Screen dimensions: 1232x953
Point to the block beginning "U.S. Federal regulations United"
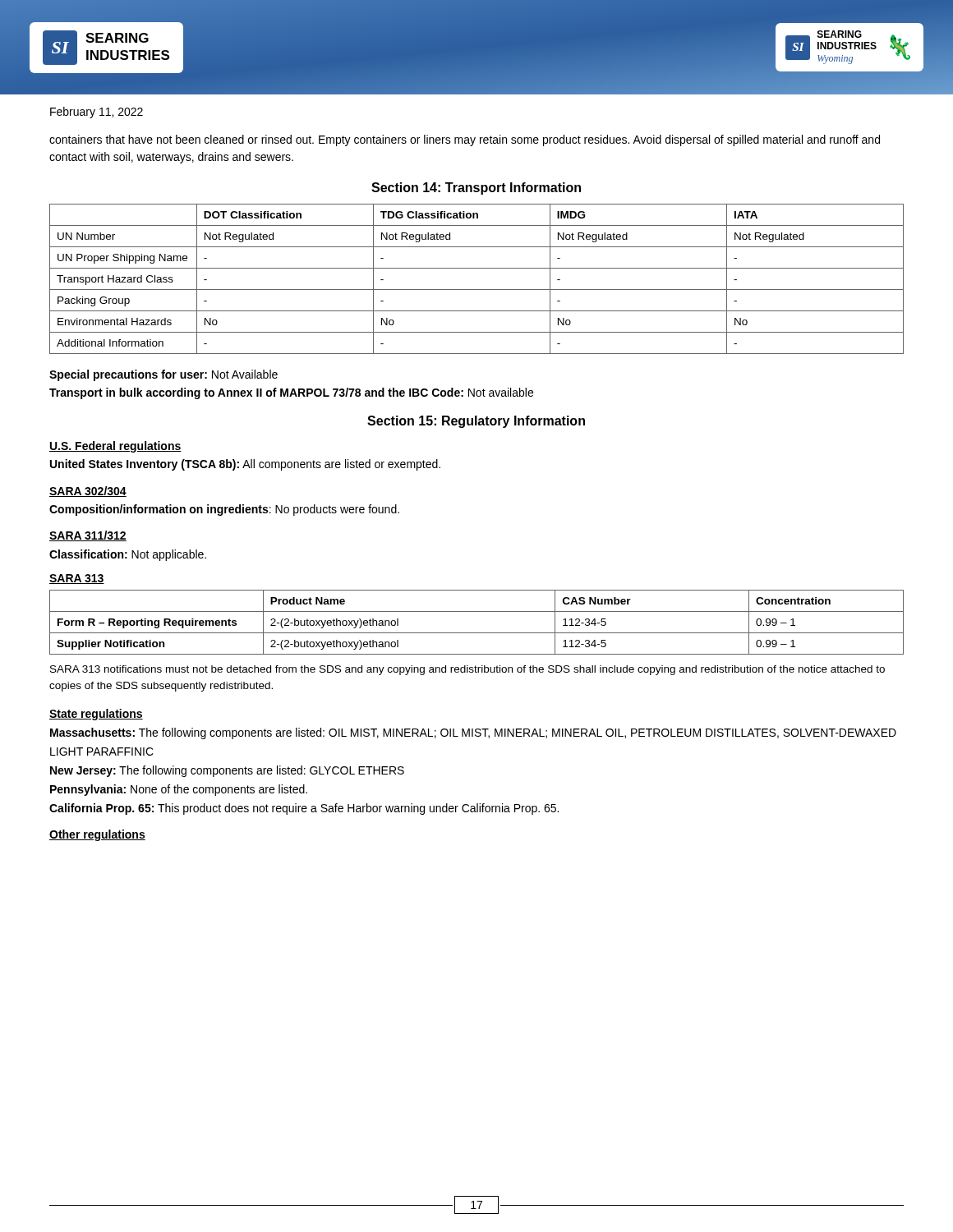point(245,455)
